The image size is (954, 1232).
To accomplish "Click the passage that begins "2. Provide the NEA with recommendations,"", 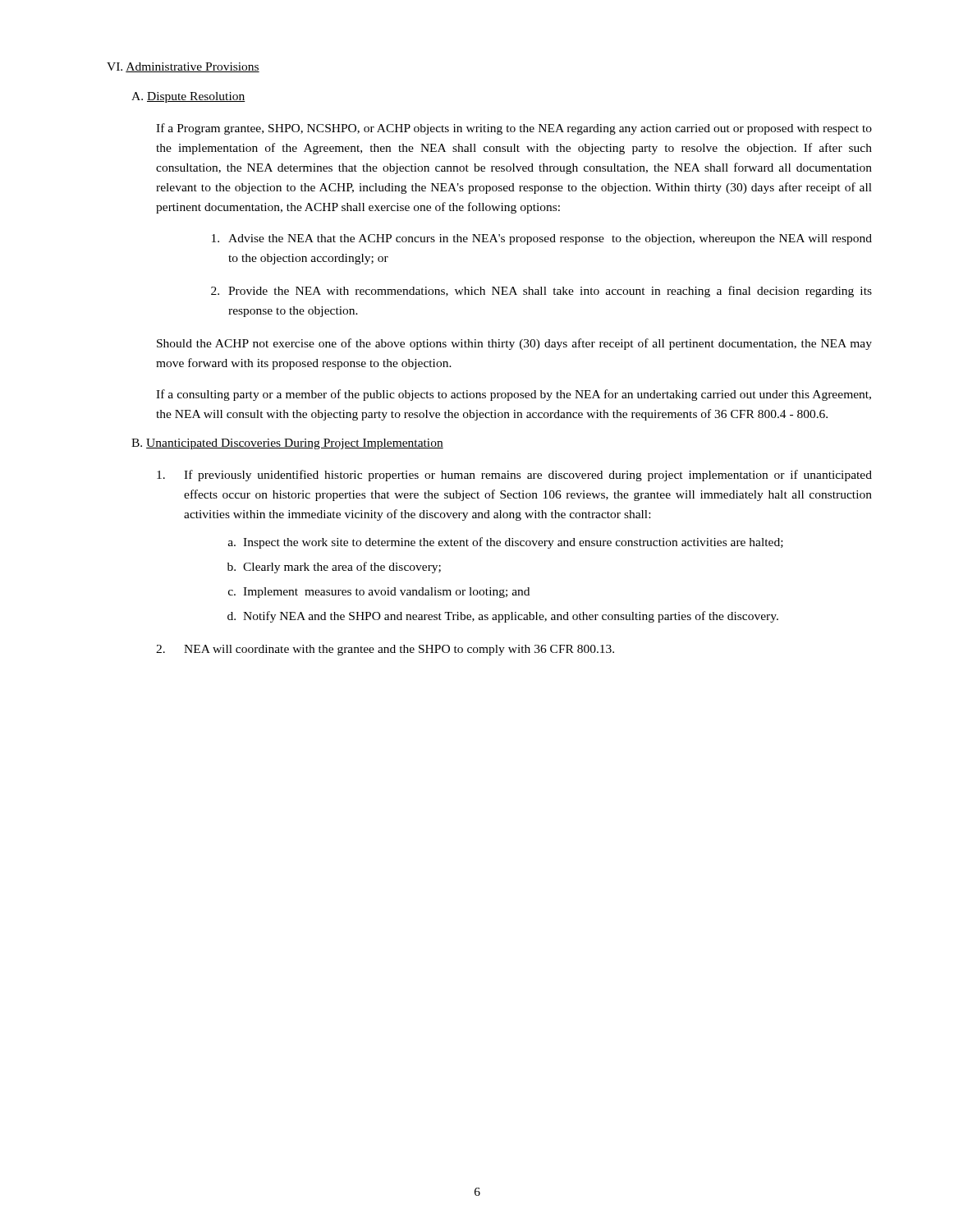I will [x=526, y=301].
